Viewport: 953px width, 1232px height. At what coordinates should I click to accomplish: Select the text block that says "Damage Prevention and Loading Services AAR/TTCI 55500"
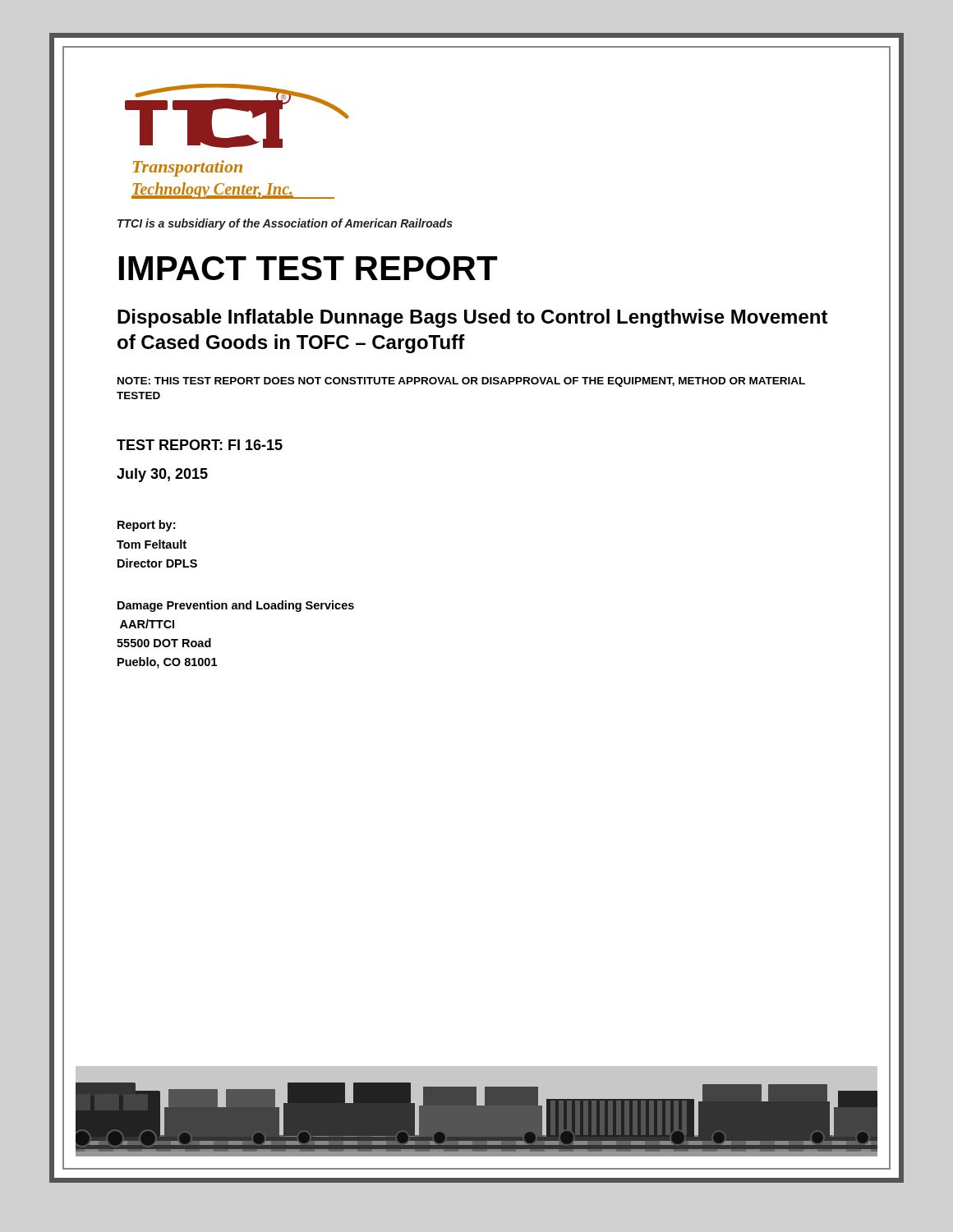(x=236, y=606)
